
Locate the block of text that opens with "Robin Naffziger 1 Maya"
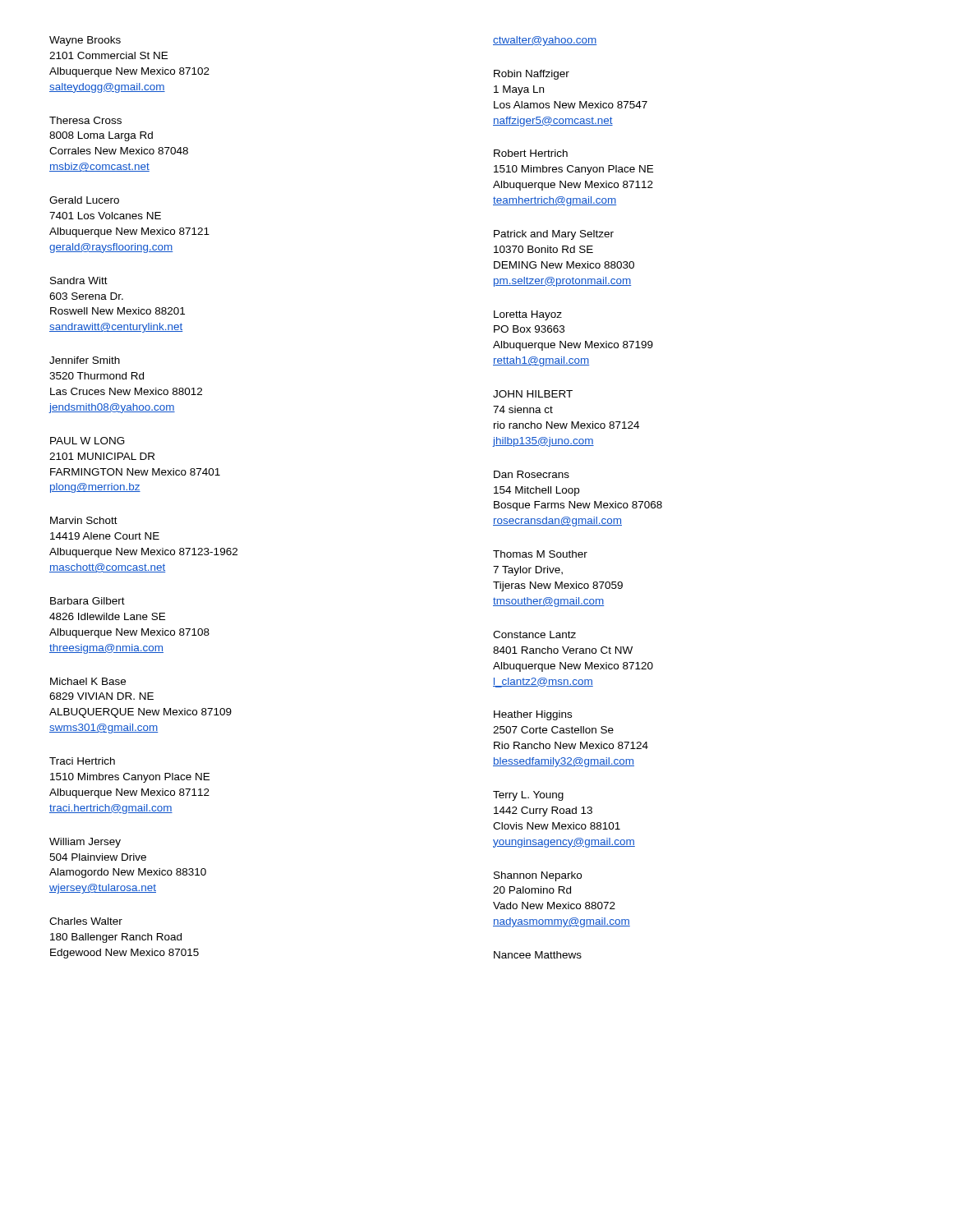tap(532, 75)
